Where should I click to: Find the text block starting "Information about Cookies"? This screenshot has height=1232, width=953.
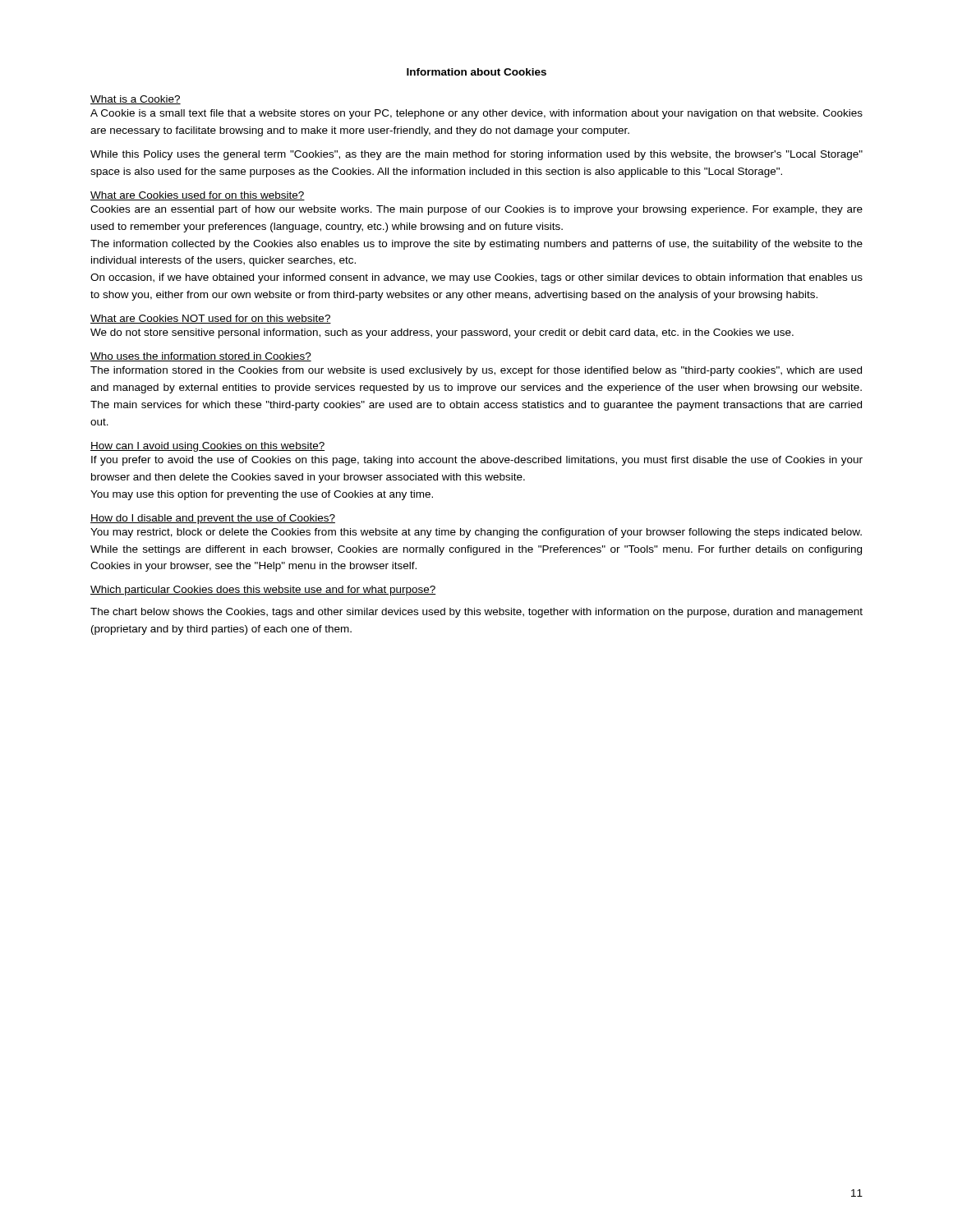[x=476, y=72]
